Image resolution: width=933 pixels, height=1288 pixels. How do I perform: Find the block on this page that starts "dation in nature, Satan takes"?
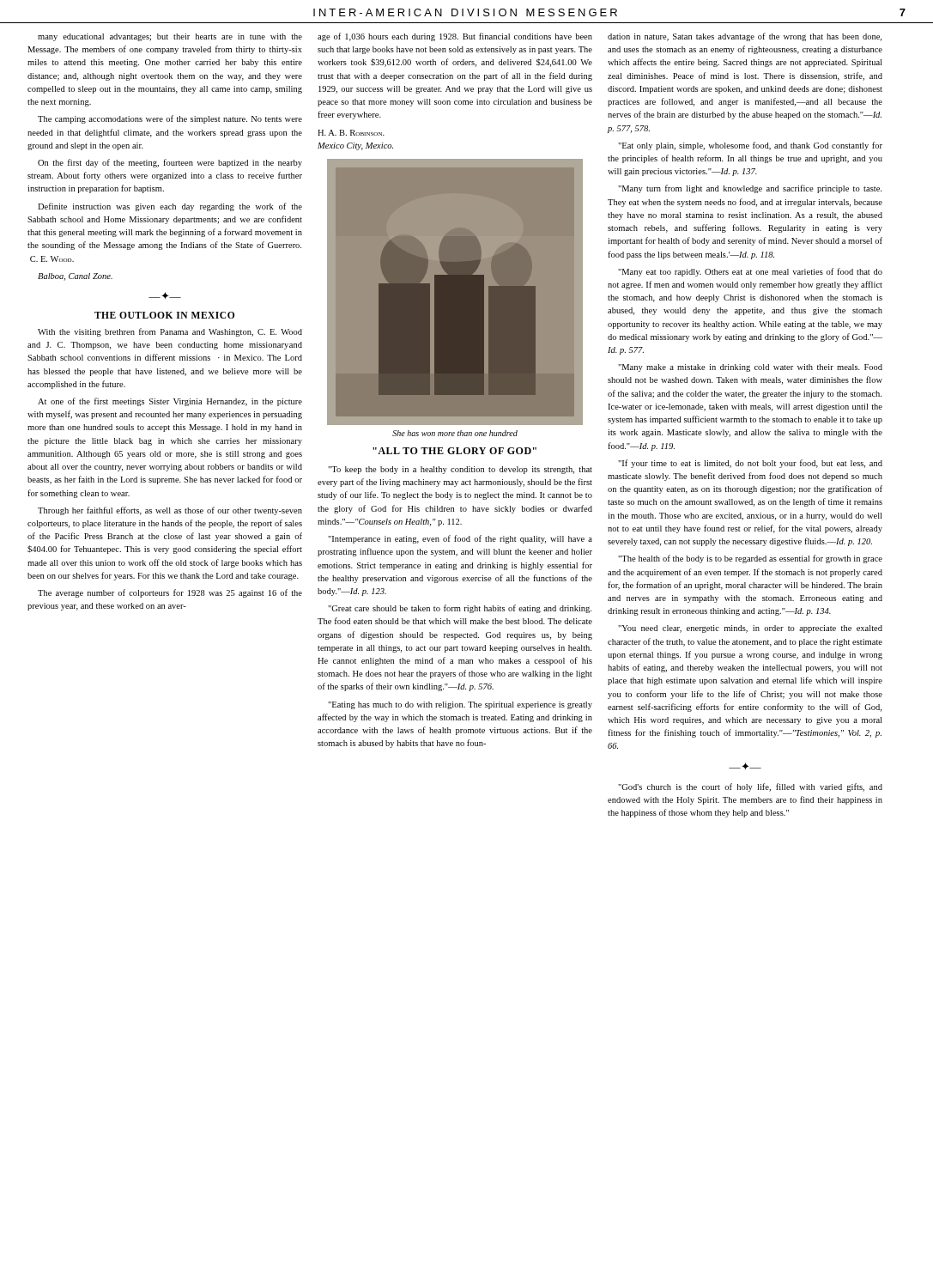coord(745,82)
